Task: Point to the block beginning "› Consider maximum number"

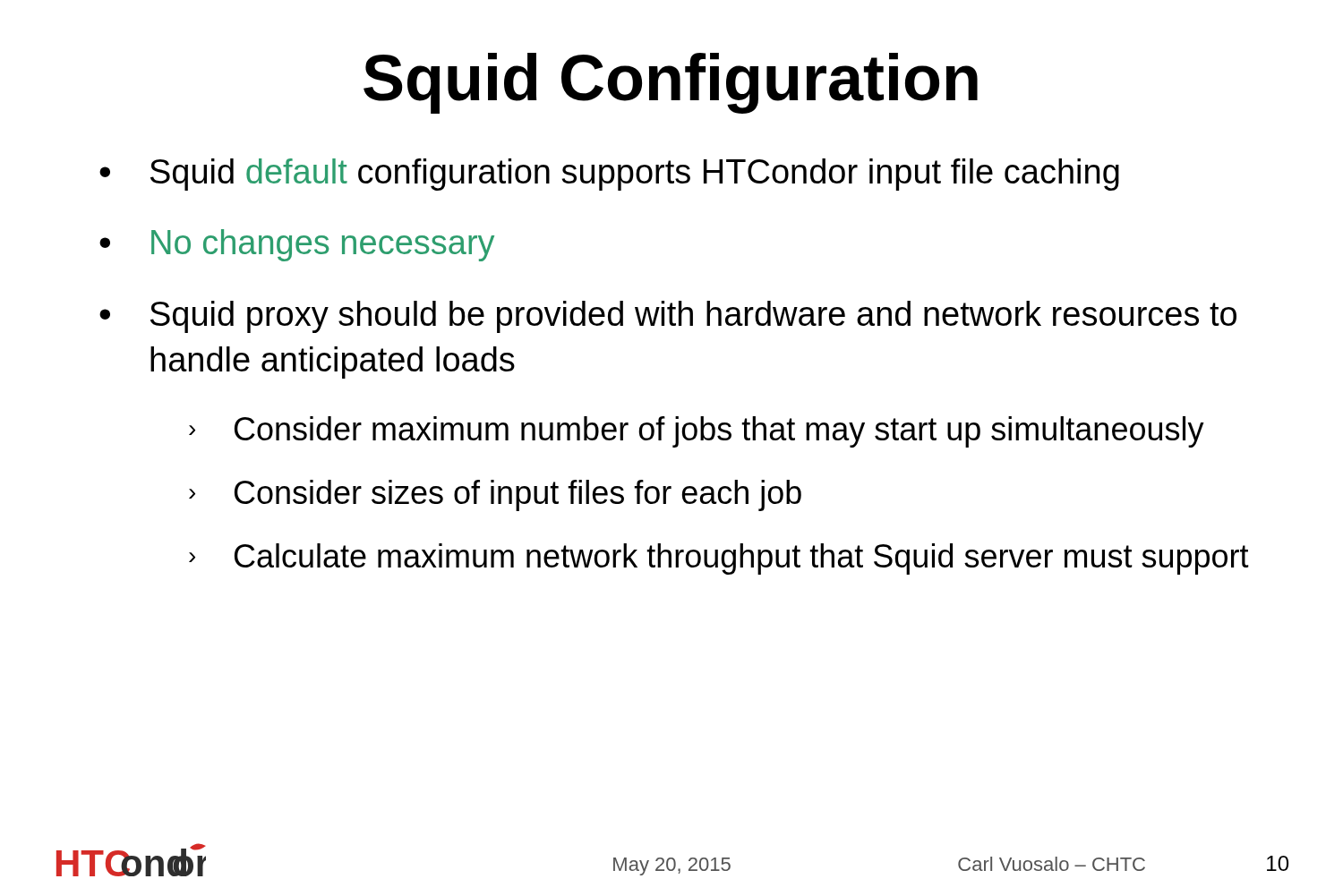Action: [696, 430]
